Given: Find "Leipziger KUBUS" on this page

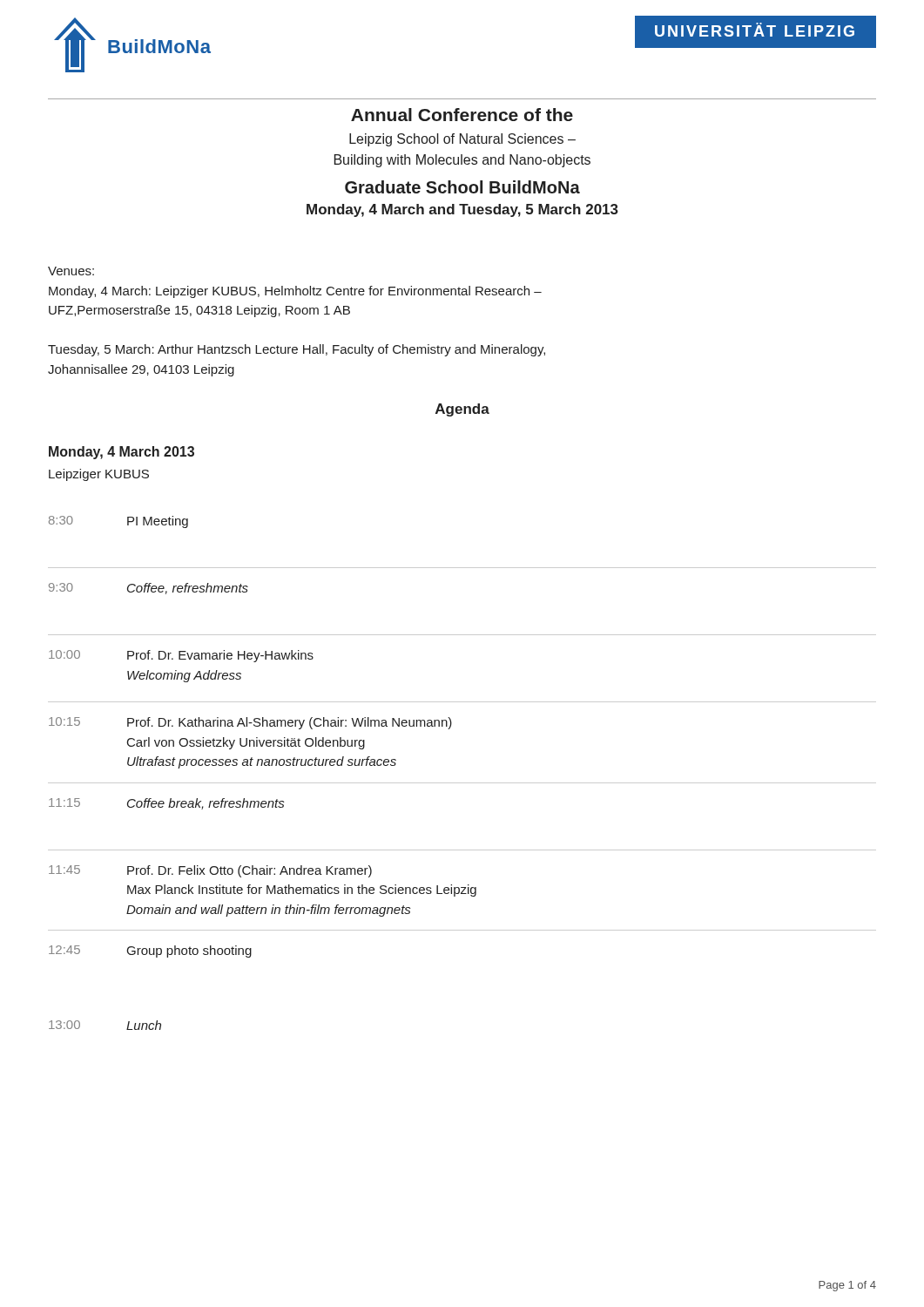Looking at the screenshot, I should (99, 474).
